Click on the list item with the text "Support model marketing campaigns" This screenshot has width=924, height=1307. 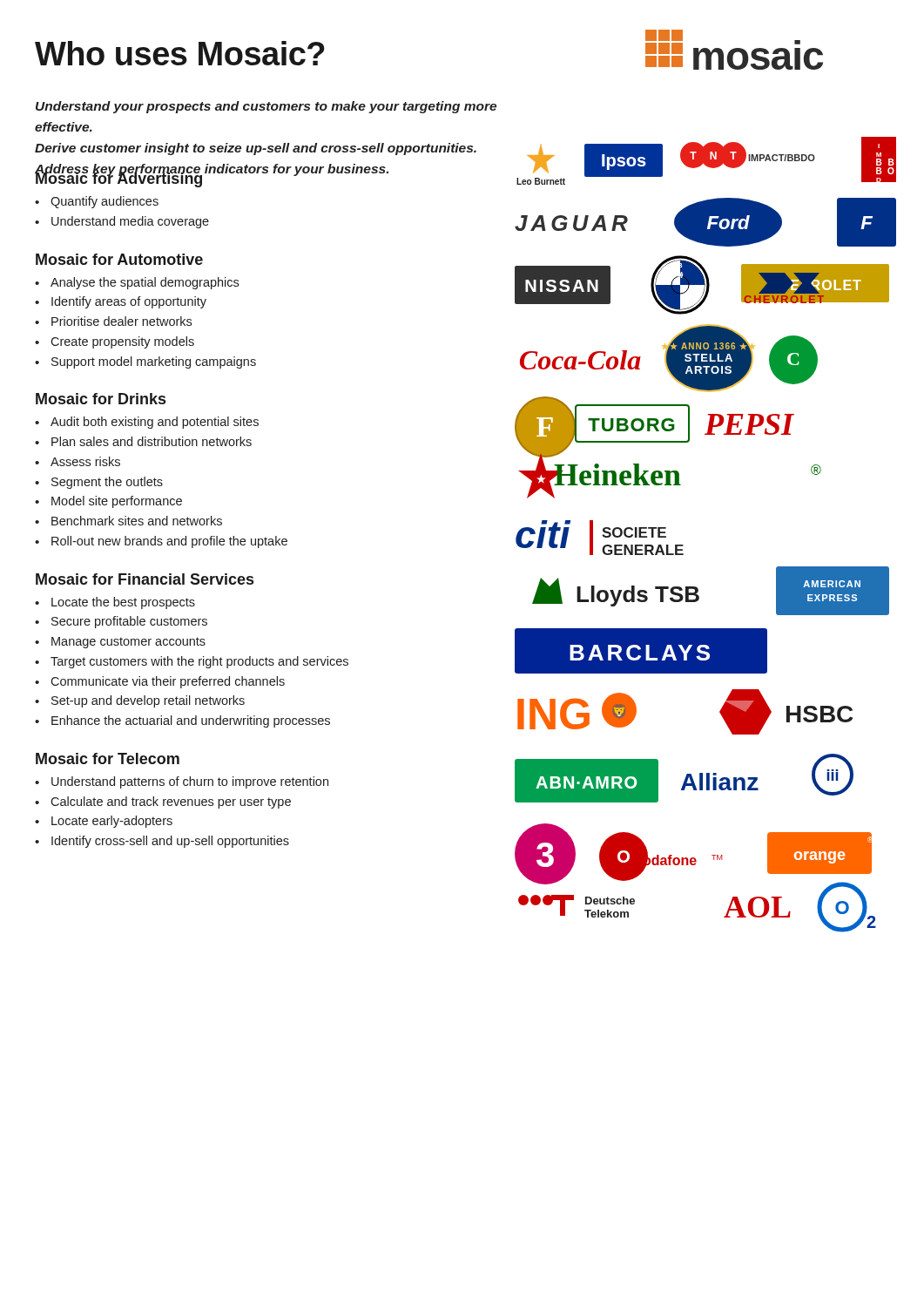coord(153,361)
